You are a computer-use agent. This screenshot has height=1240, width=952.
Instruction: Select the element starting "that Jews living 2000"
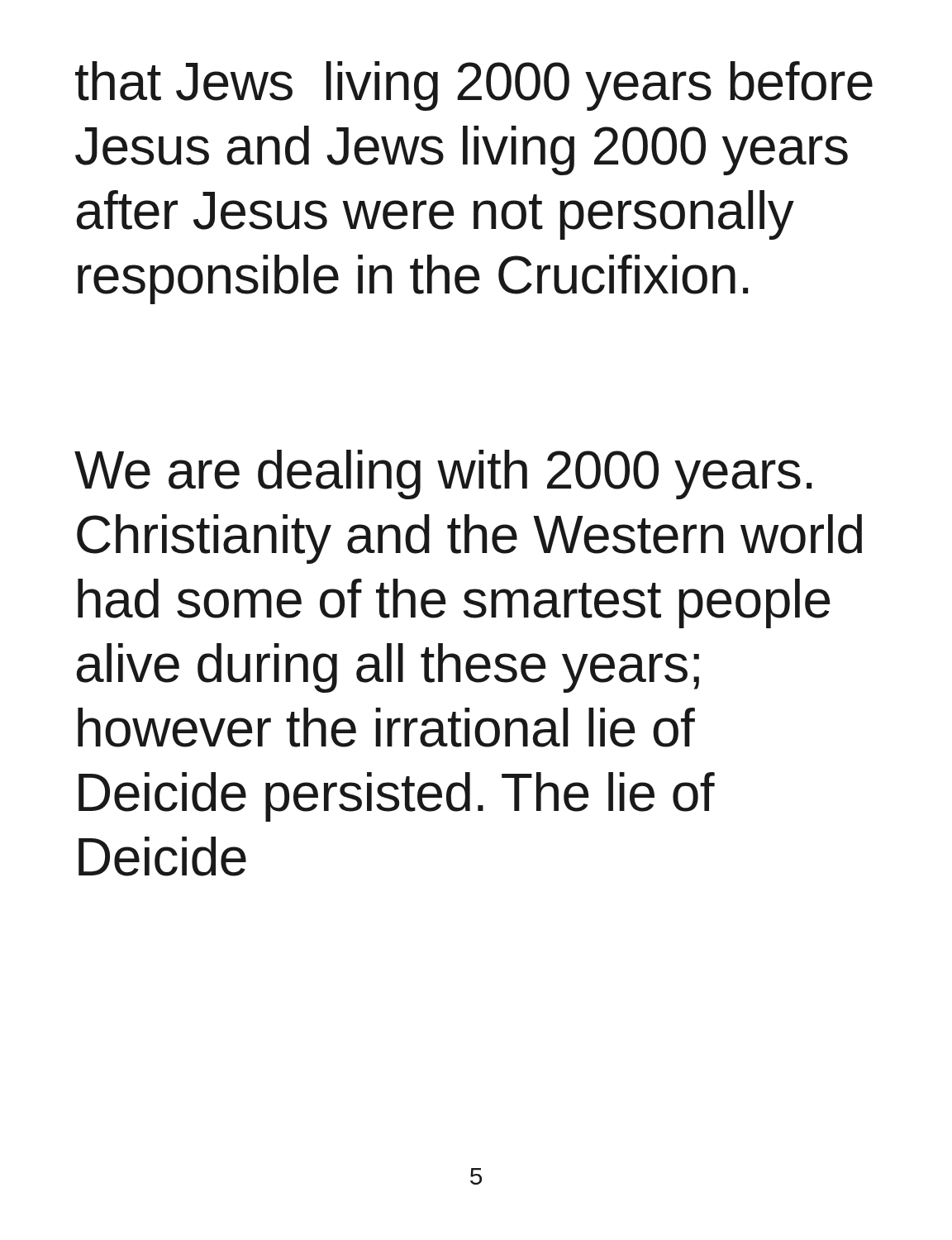coord(474,179)
